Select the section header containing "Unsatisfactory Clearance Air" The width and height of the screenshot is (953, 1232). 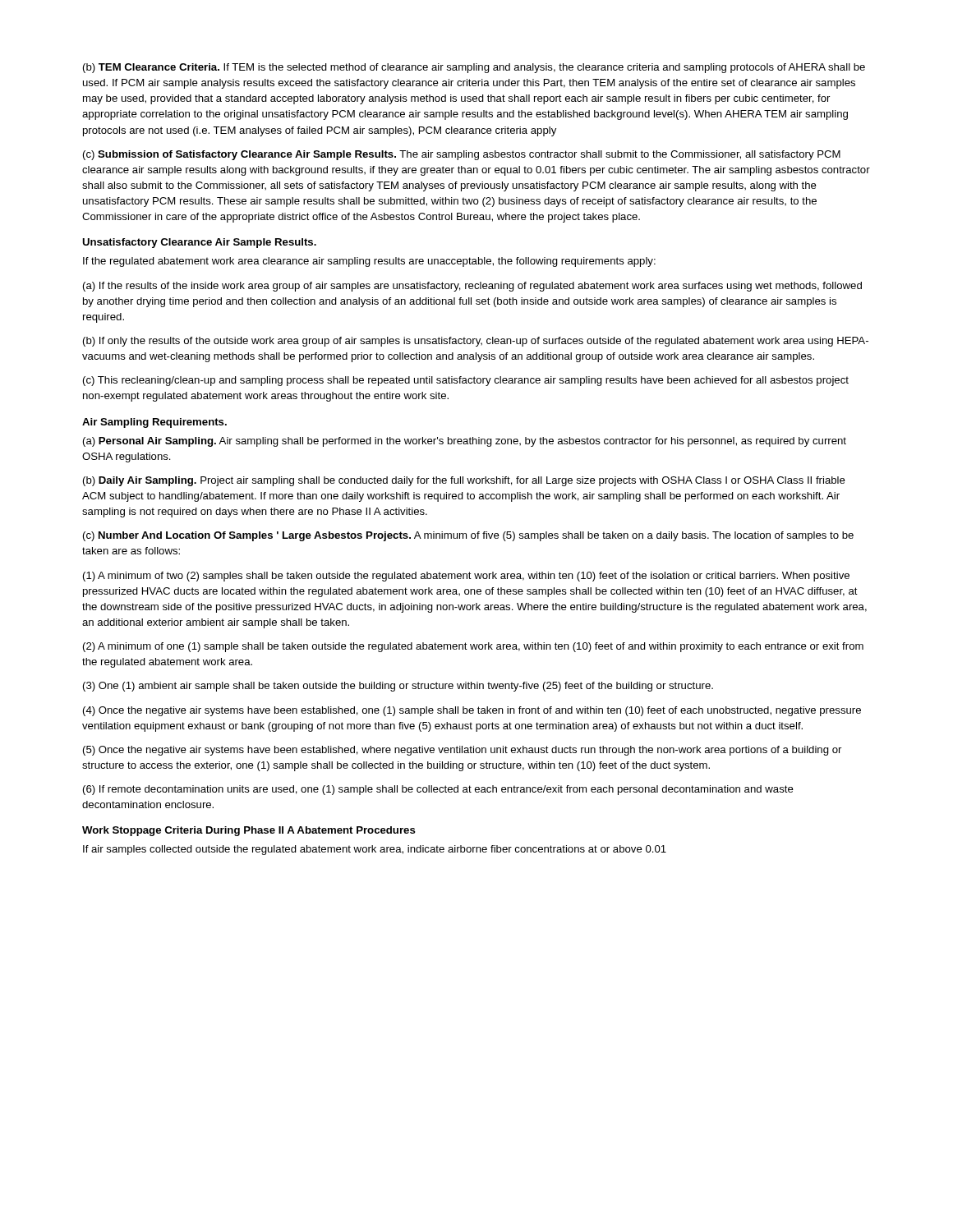(199, 242)
